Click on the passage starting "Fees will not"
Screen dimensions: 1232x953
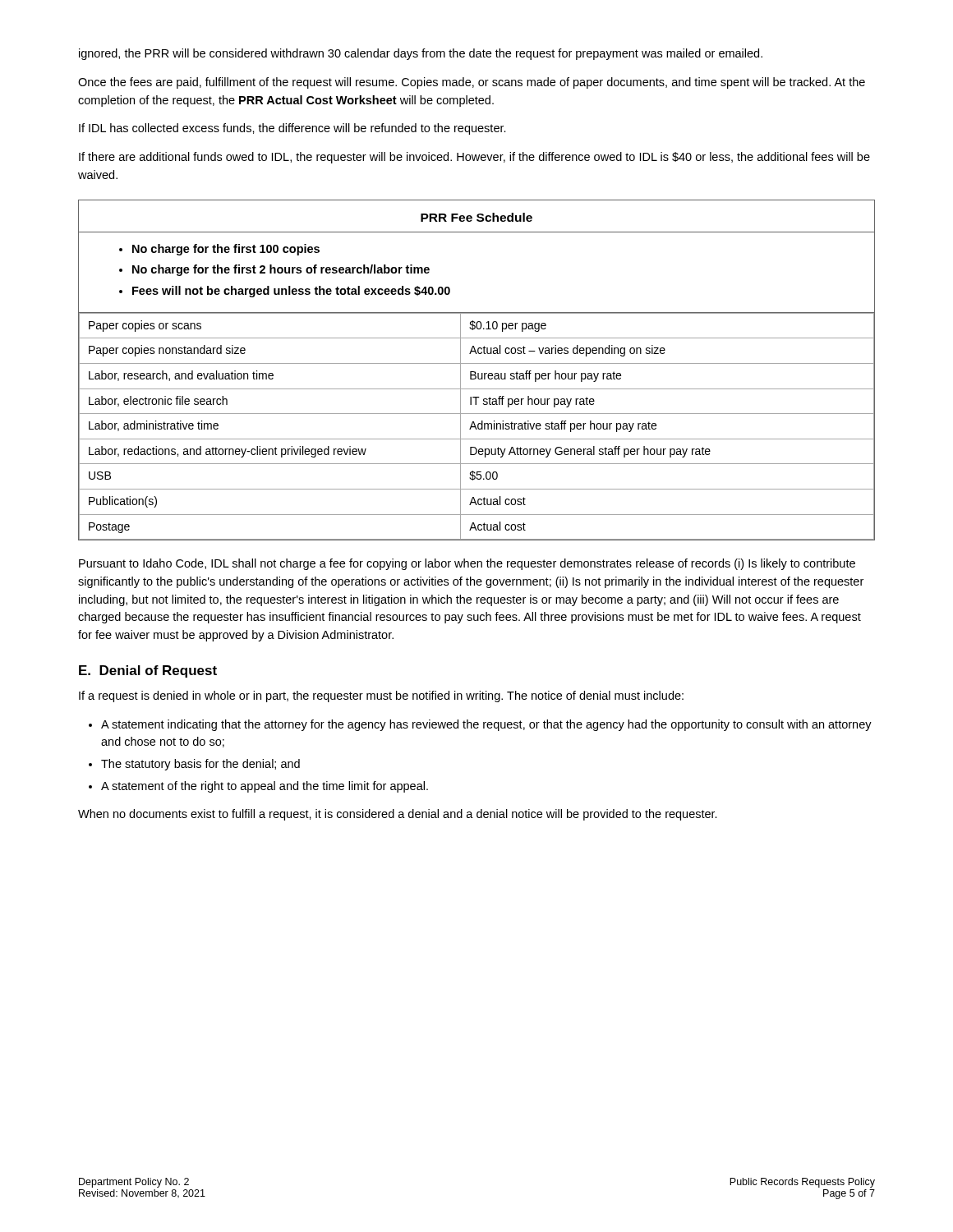[x=291, y=291]
